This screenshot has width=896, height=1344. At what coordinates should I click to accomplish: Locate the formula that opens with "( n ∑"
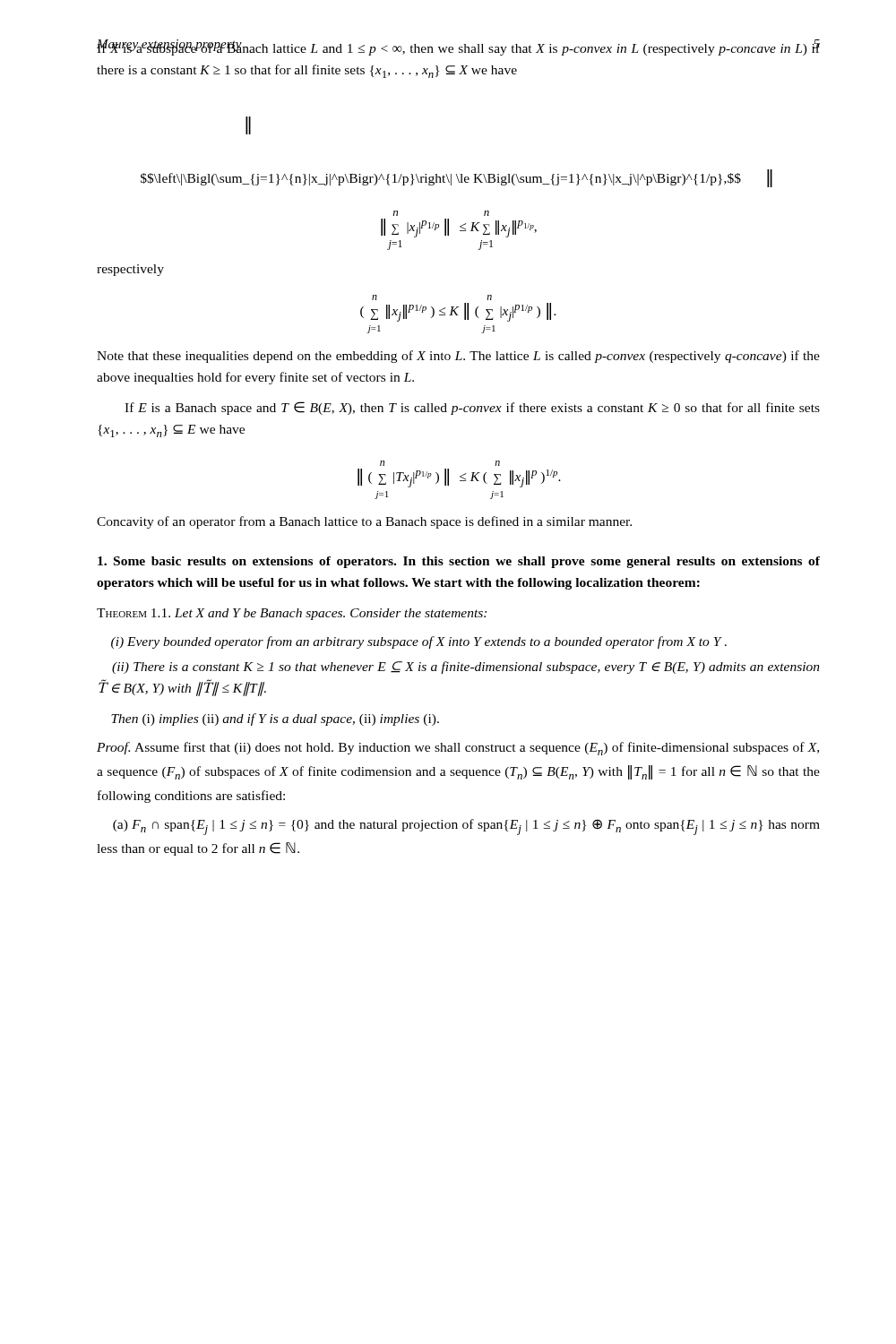[x=458, y=312]
